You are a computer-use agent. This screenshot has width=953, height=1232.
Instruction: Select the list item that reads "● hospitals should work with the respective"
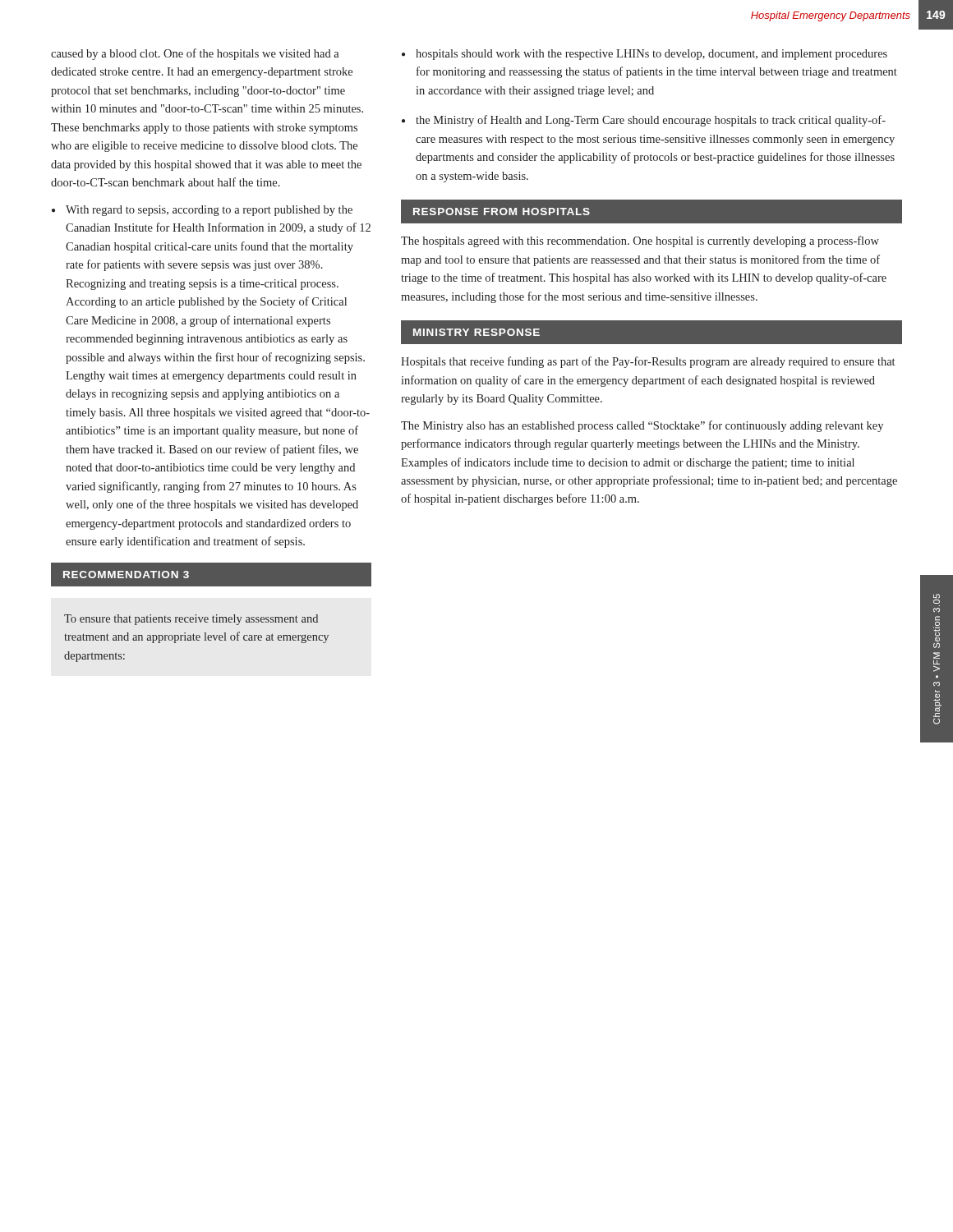pyautogui.click(x=652, y=72)
